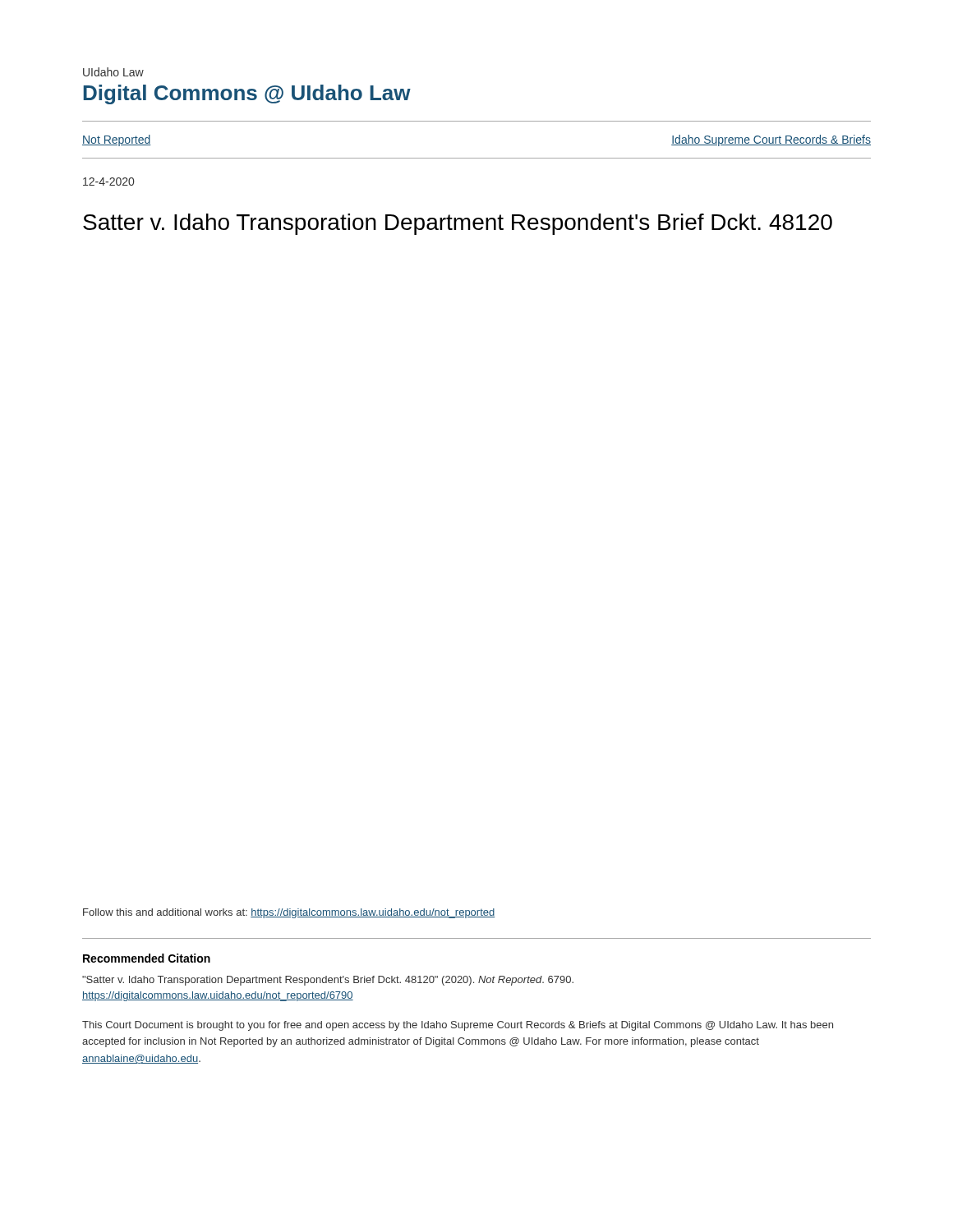Find the text starting "Satter v. Idaho Transporation Department Respondent's Brief"
The image size is (953, 1232).
click(457, 222)
